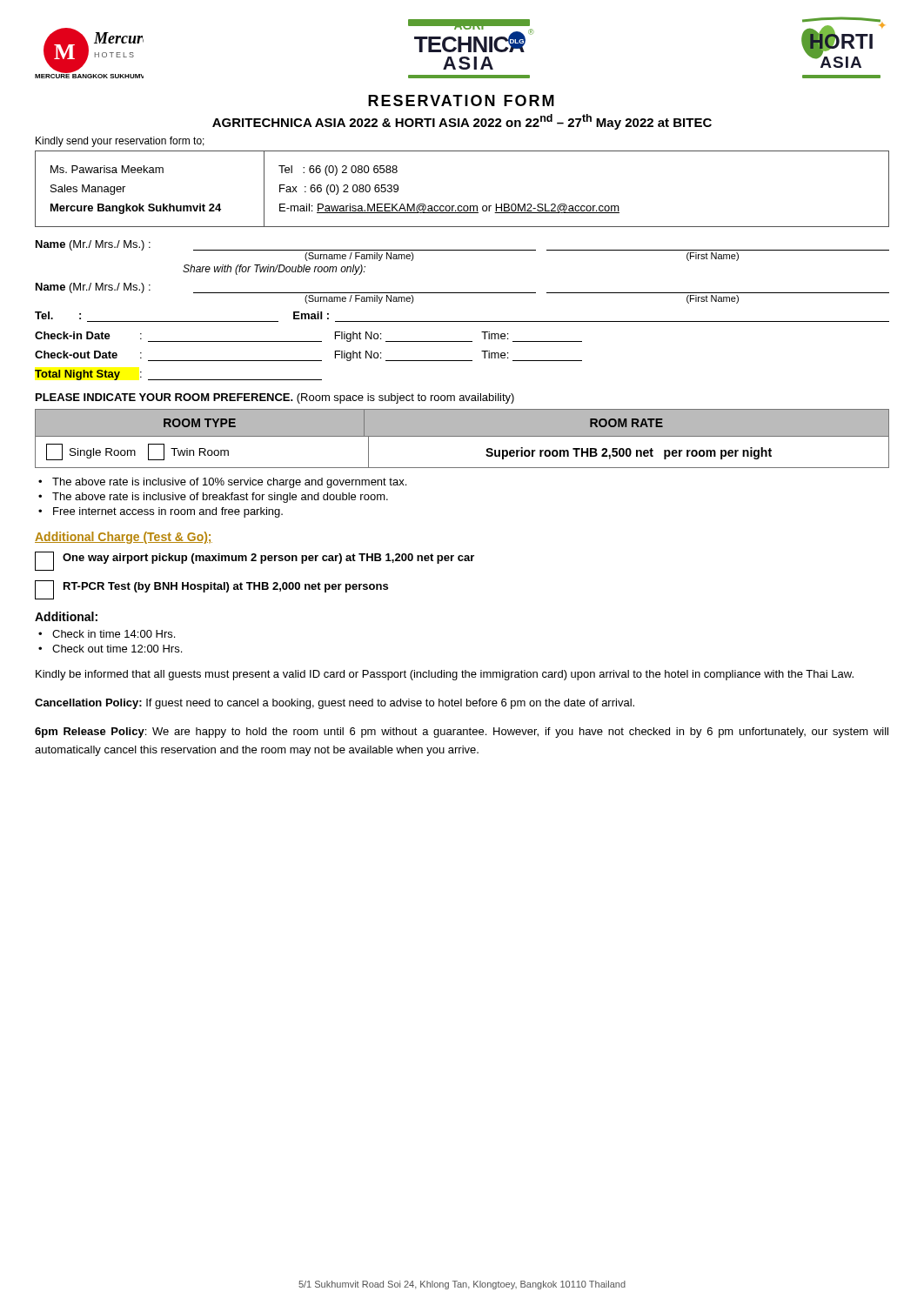The height and width of the screenshot is (1305, 924).
Task: Find the block on this page that starts "• Check in time 14:00"
Action: [107, 634]
